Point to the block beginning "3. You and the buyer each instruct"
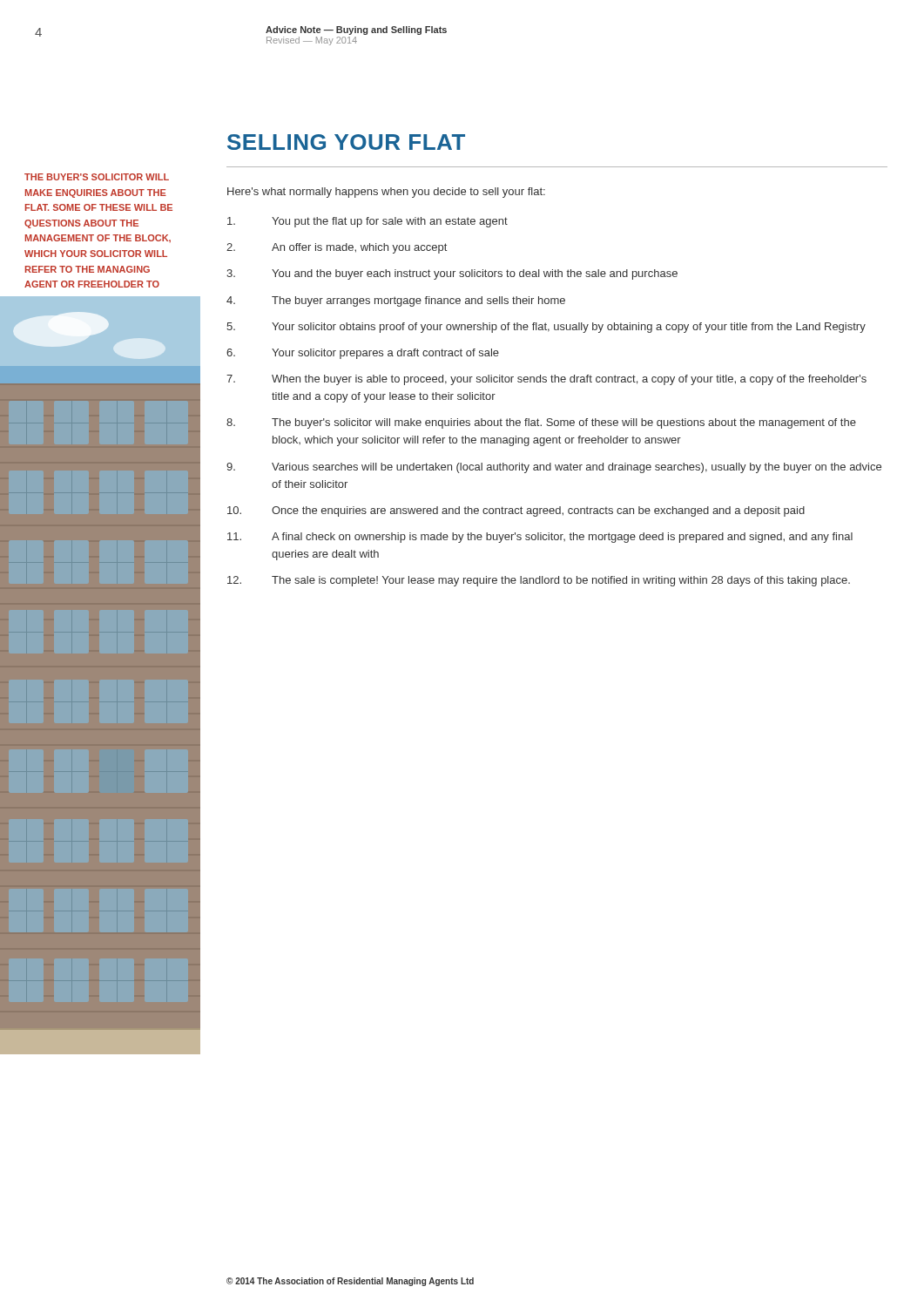This screenshot has height=1307, width=924. [x=452, y=274]
